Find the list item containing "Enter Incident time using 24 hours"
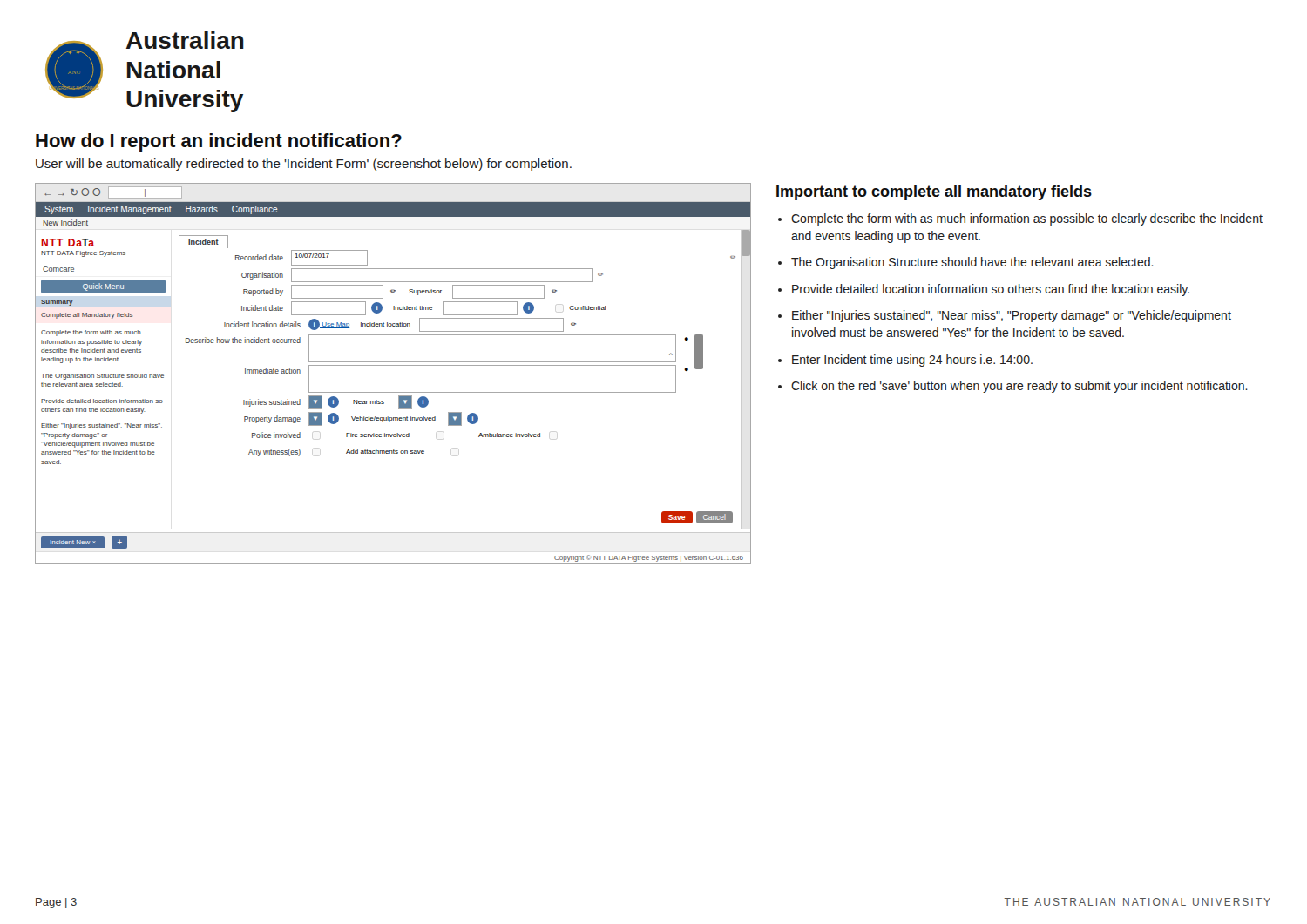Viewport: 1307px width, 924px height. (x=912, y=359)
